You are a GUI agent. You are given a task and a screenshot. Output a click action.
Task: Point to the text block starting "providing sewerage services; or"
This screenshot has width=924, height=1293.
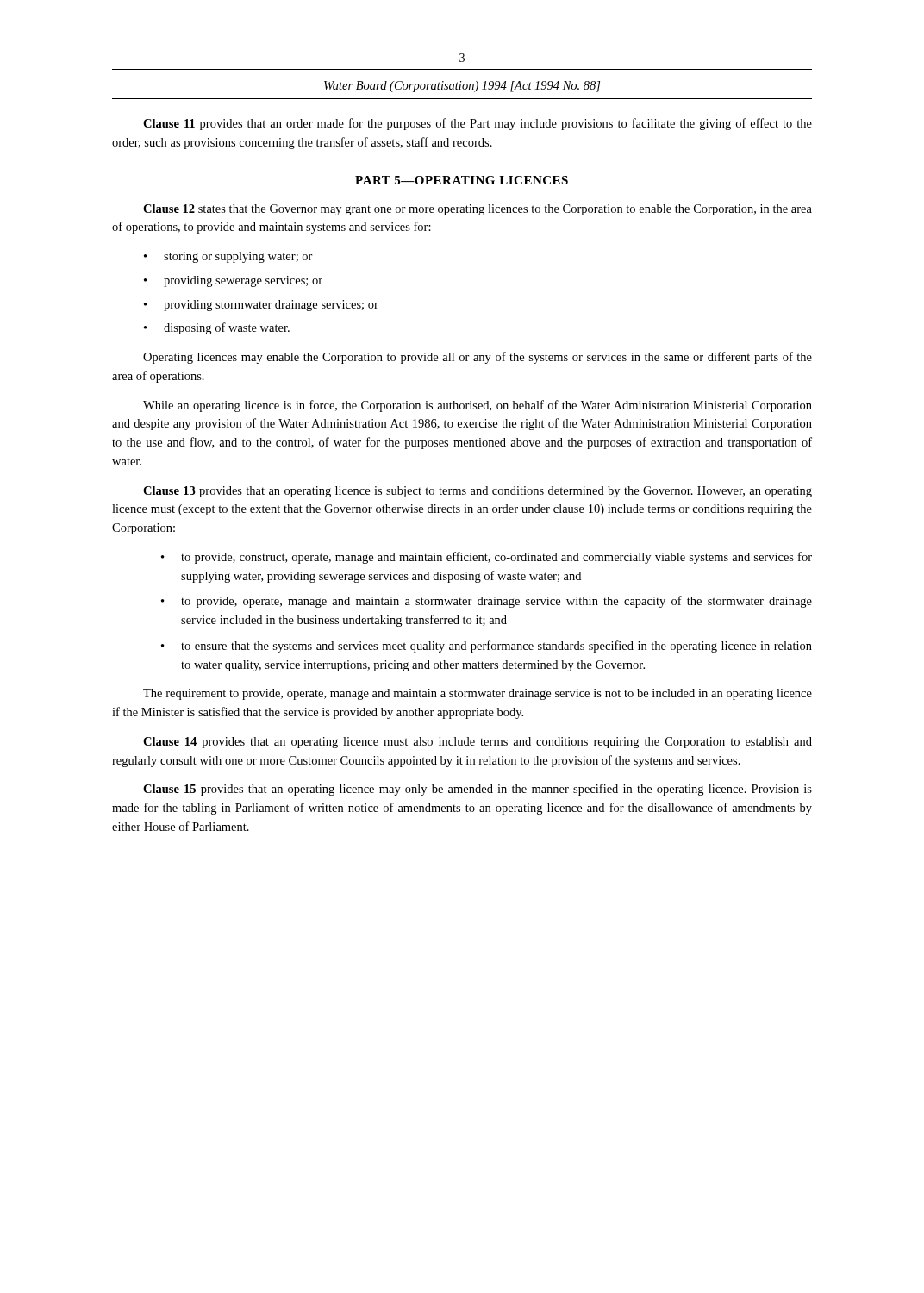[243, 280]
